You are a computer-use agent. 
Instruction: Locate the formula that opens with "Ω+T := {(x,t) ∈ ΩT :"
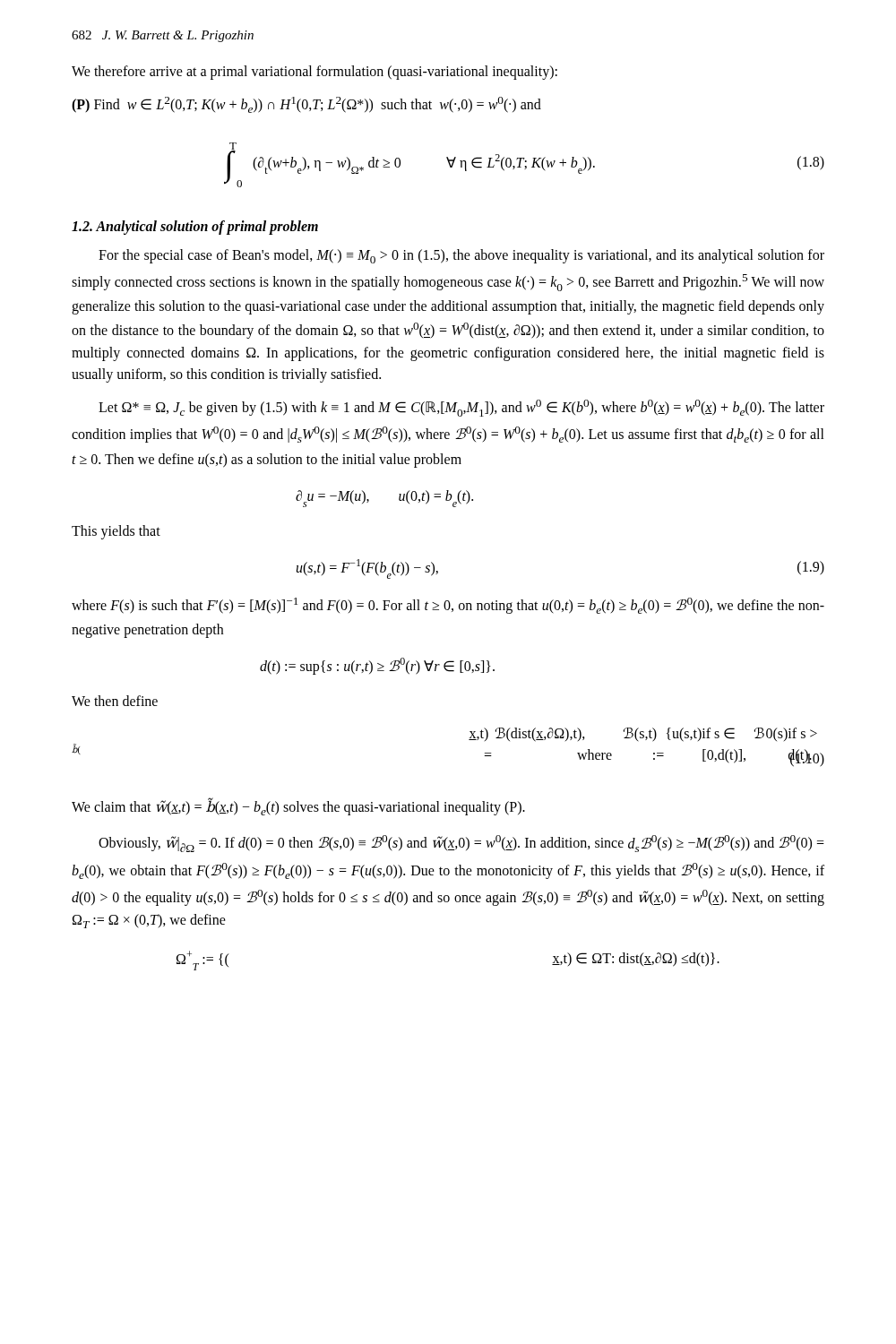tap(221, 960)
